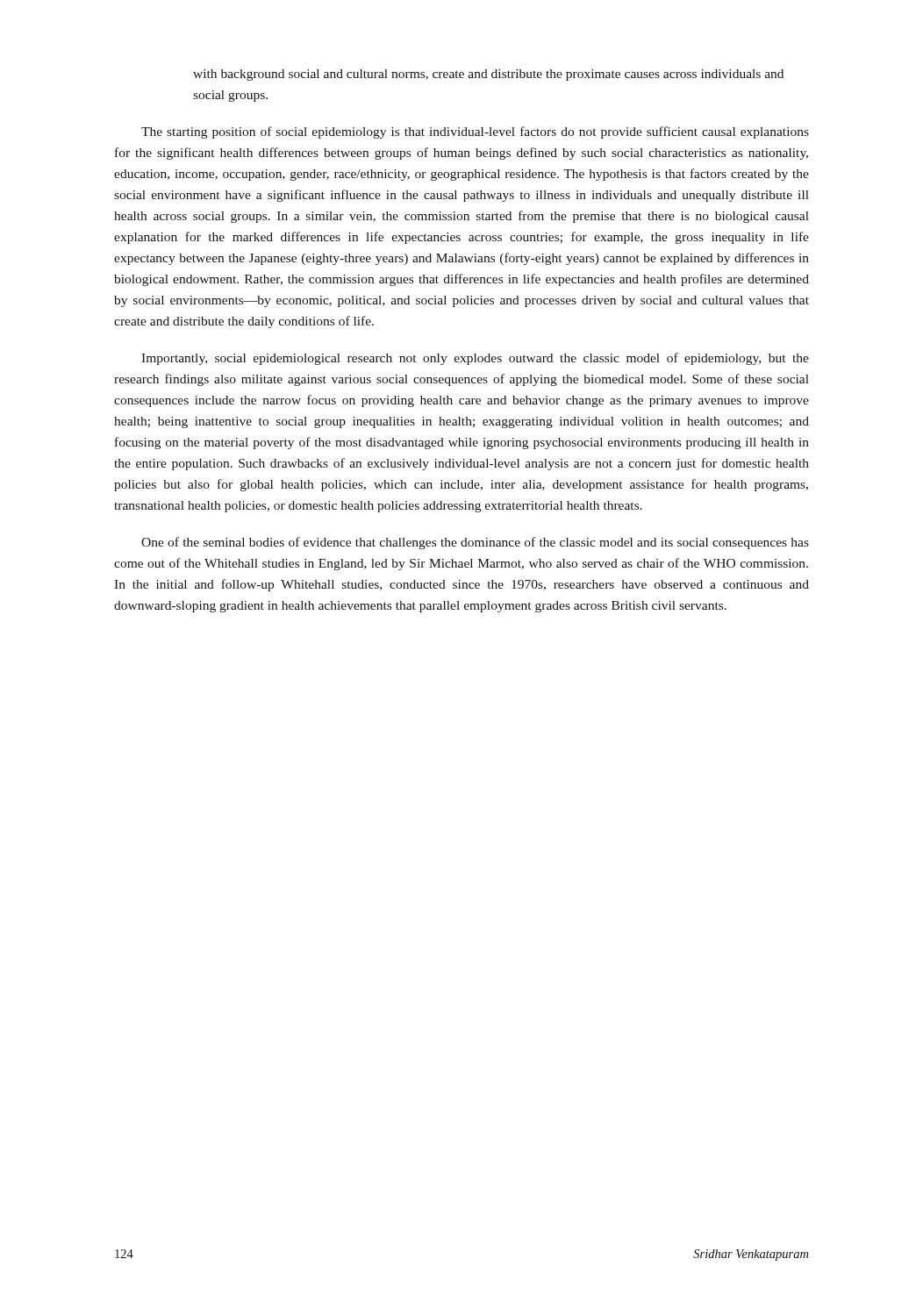Point to the block beginning "The starting position"
This screenshot has width=923, height=1316.
[x=462, y=226]
